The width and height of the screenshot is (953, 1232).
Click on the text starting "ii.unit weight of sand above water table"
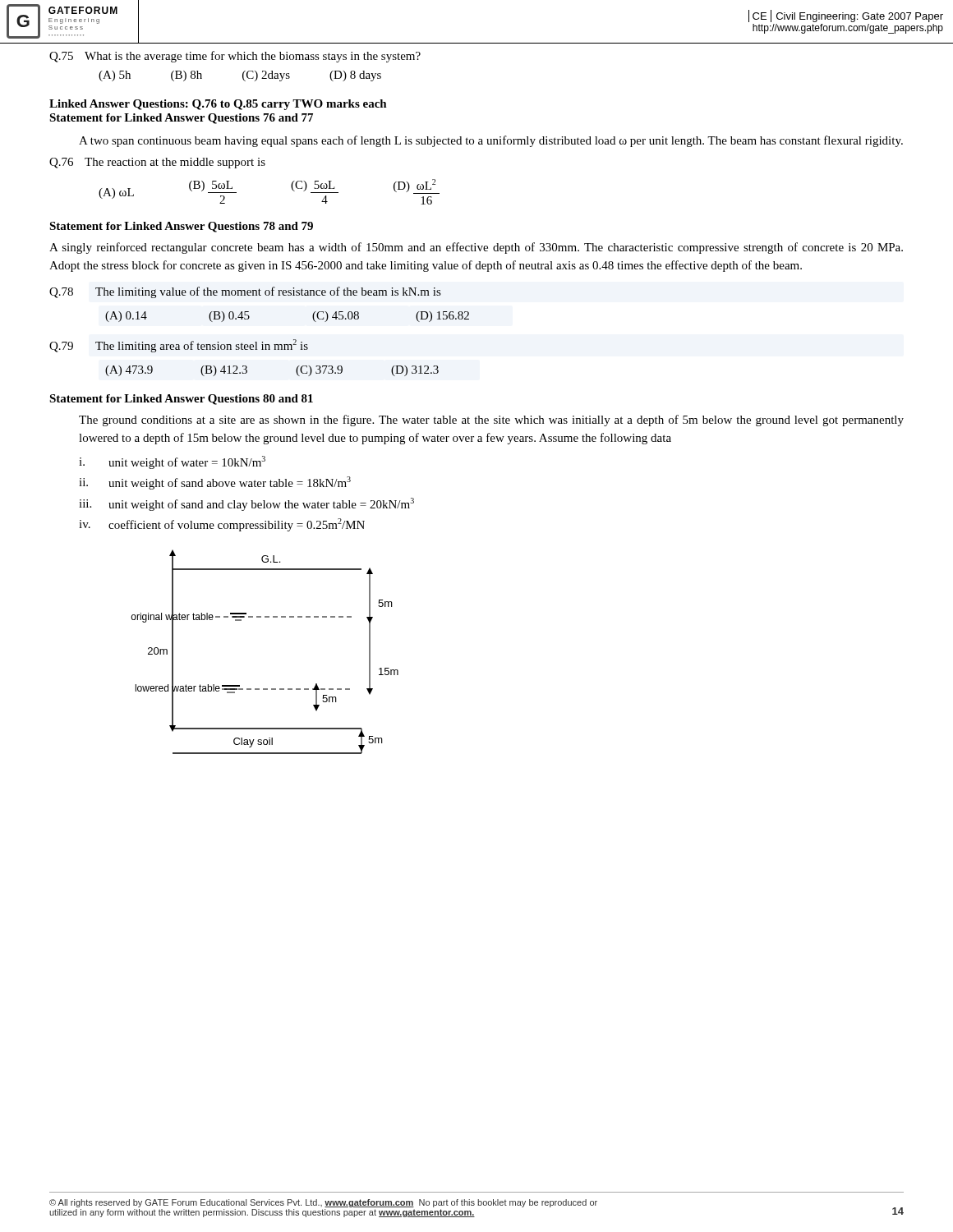click(215, 483)
